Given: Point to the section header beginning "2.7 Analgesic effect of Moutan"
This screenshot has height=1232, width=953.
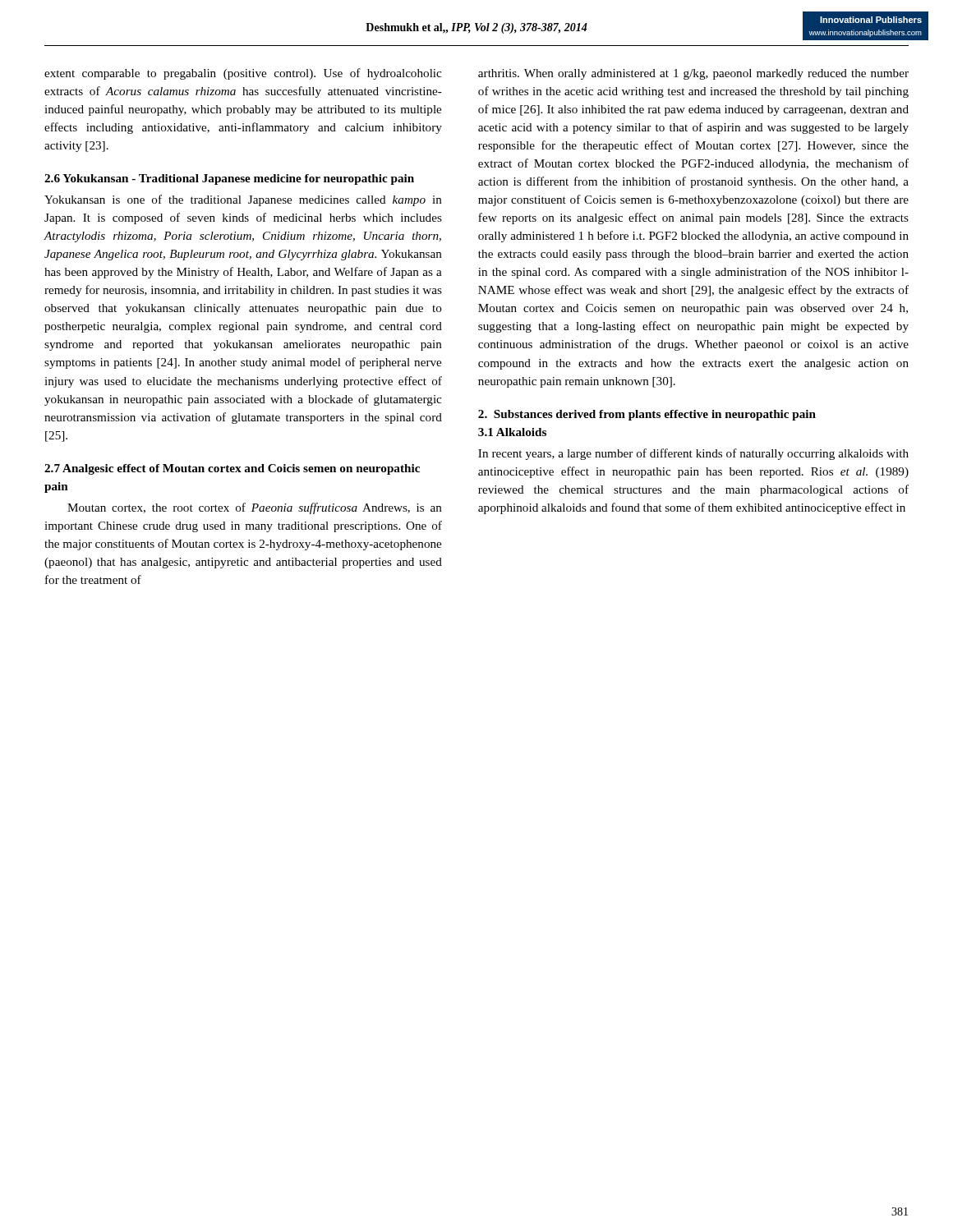Looking at the screenshot, I should (232, 477).
